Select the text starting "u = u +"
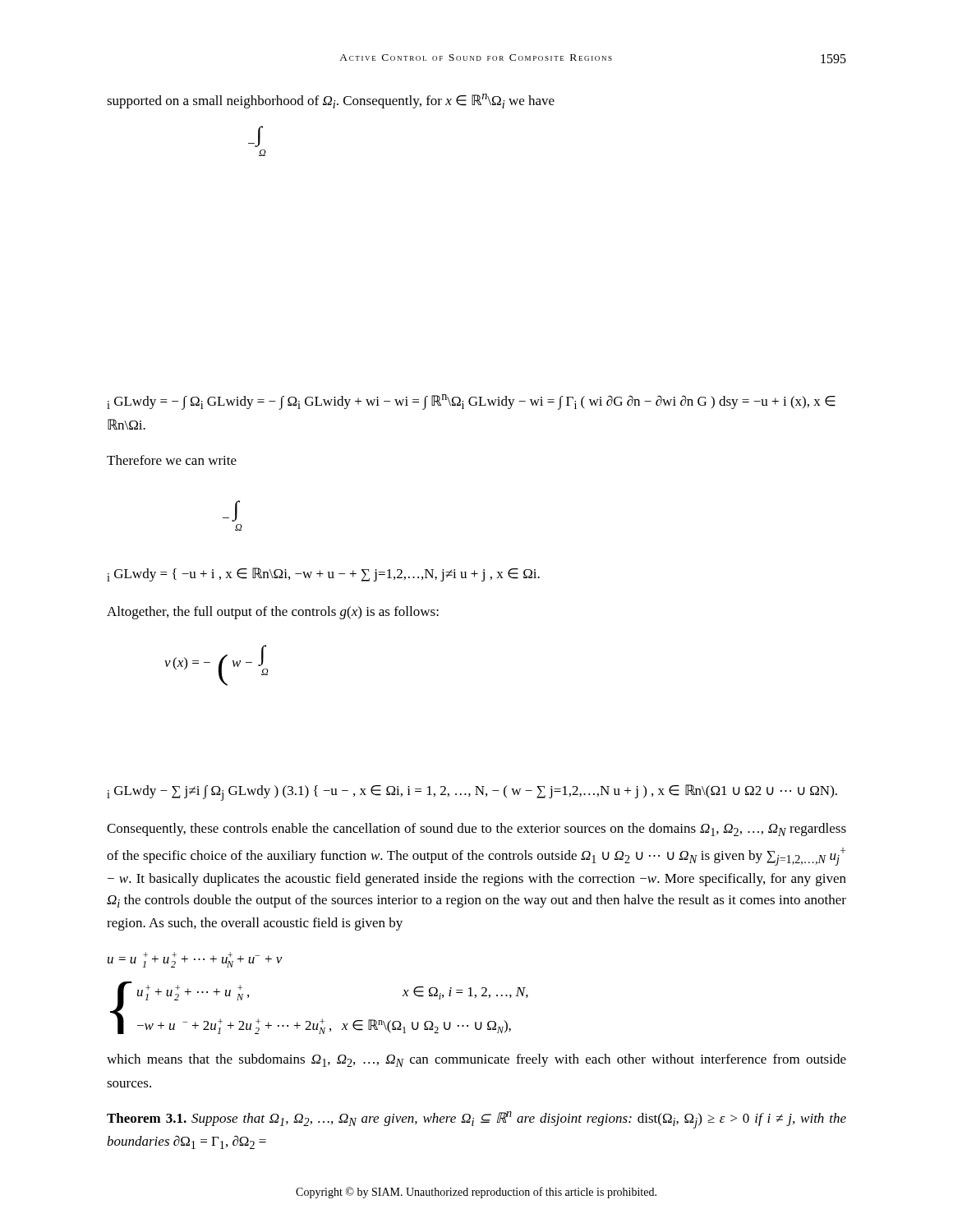Viewport: 953px width, 1232px height. [x=419, y=990]
